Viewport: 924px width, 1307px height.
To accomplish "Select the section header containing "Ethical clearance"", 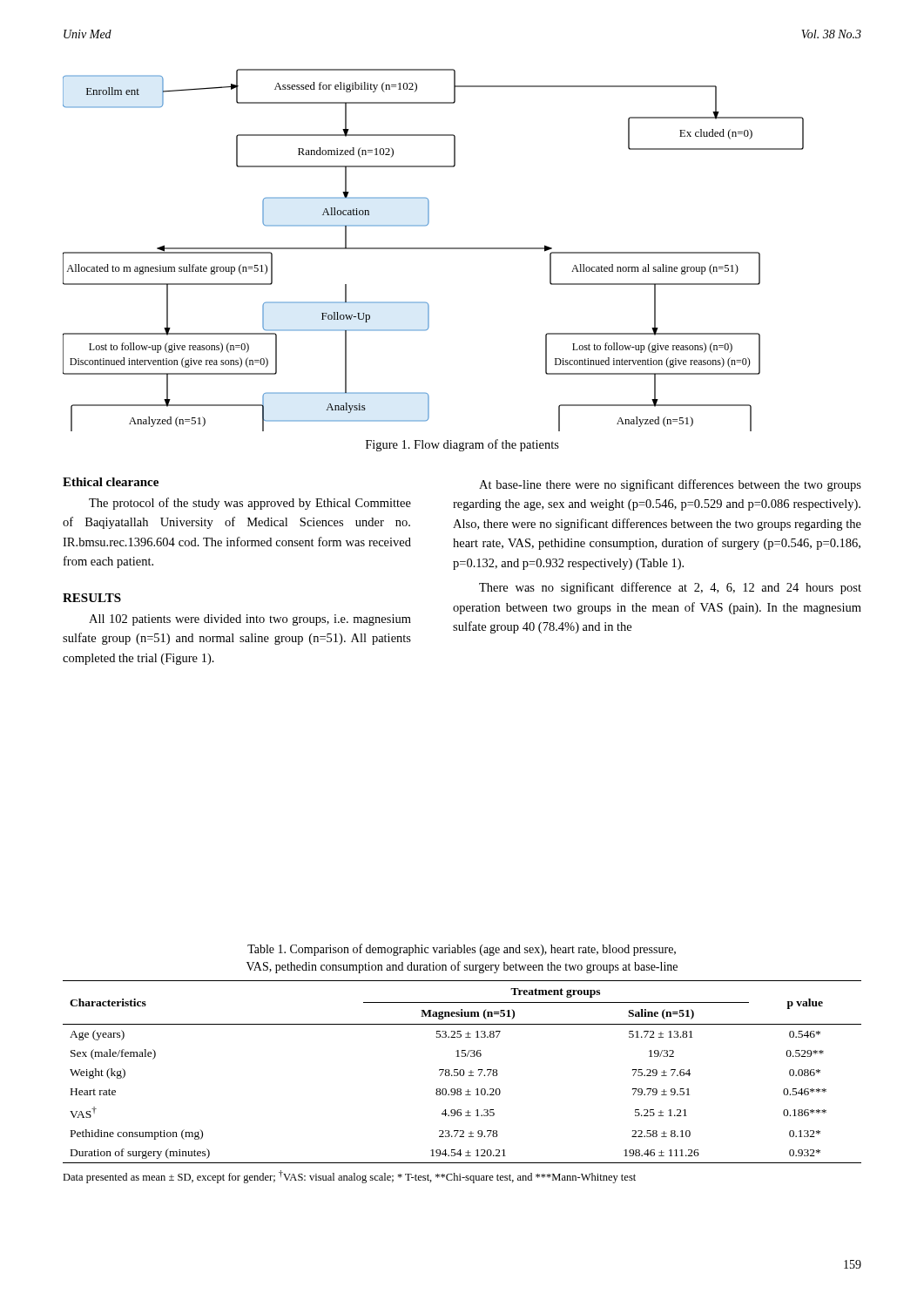I will click(111, 482).
